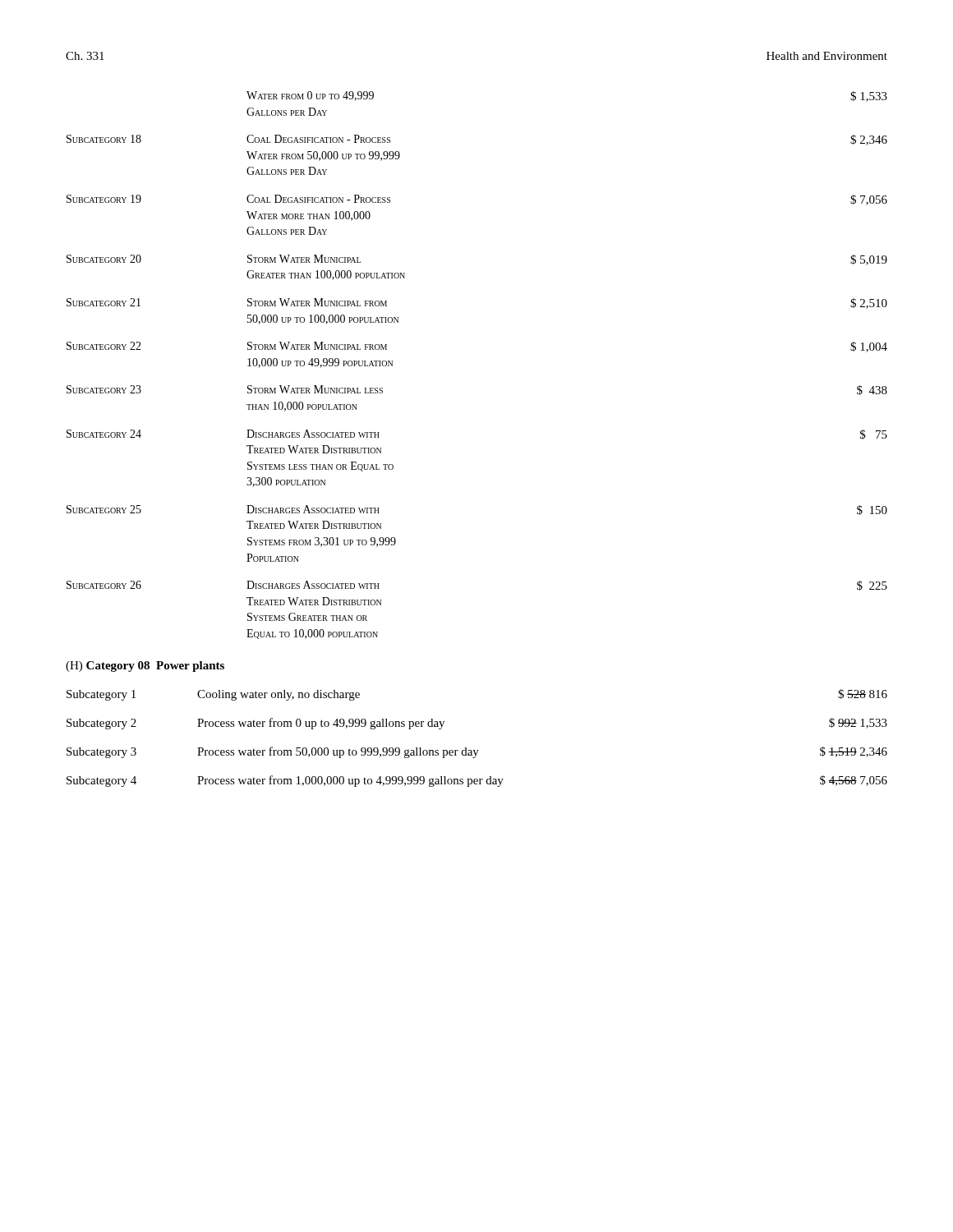Locate the text starting "Water from 0 up to 49,999Gallons per Day"
Viewport: 953px width, 1232px height.
click(308, 97)
